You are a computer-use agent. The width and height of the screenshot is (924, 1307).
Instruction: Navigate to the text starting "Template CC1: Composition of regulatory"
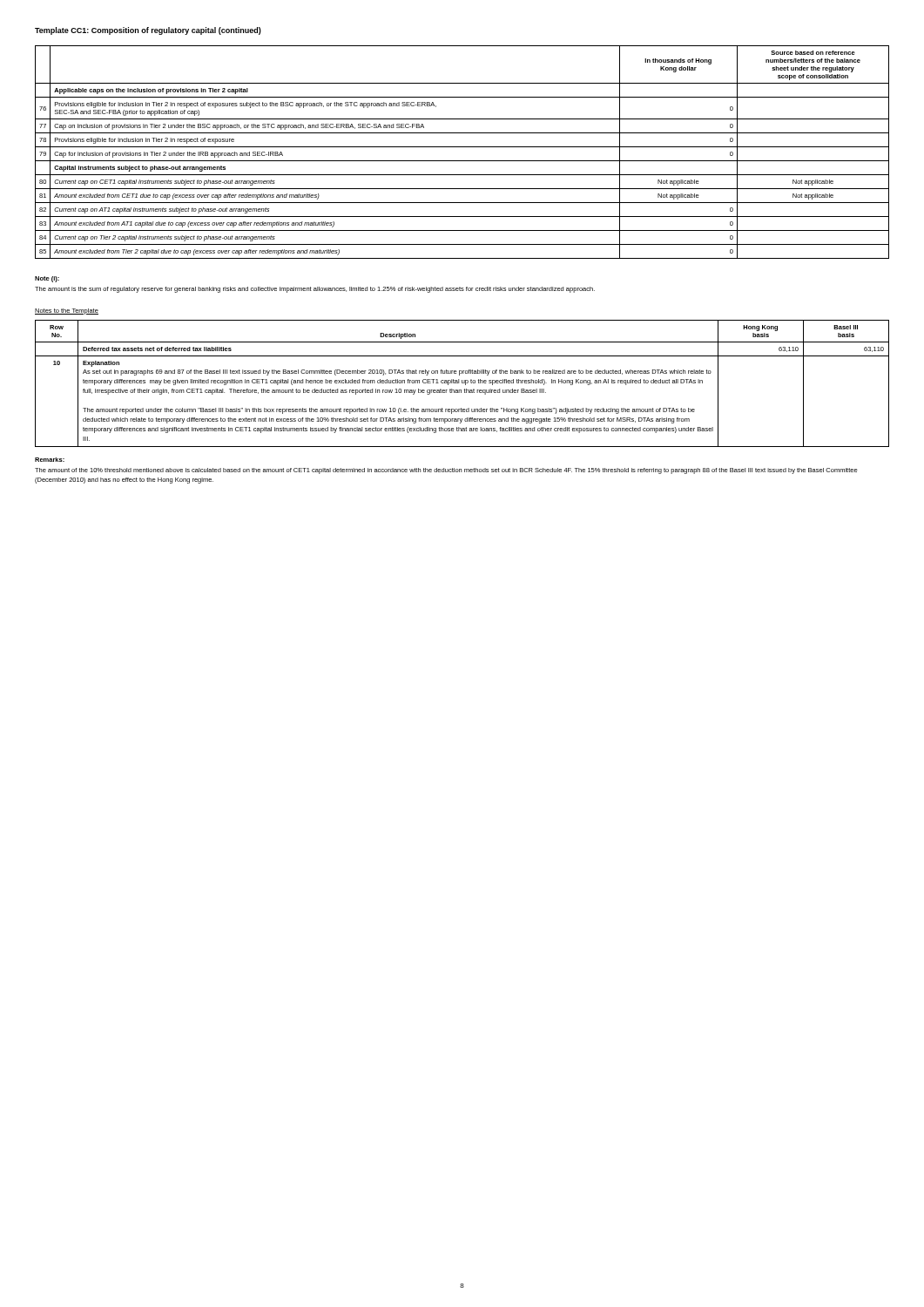[148, 31]
